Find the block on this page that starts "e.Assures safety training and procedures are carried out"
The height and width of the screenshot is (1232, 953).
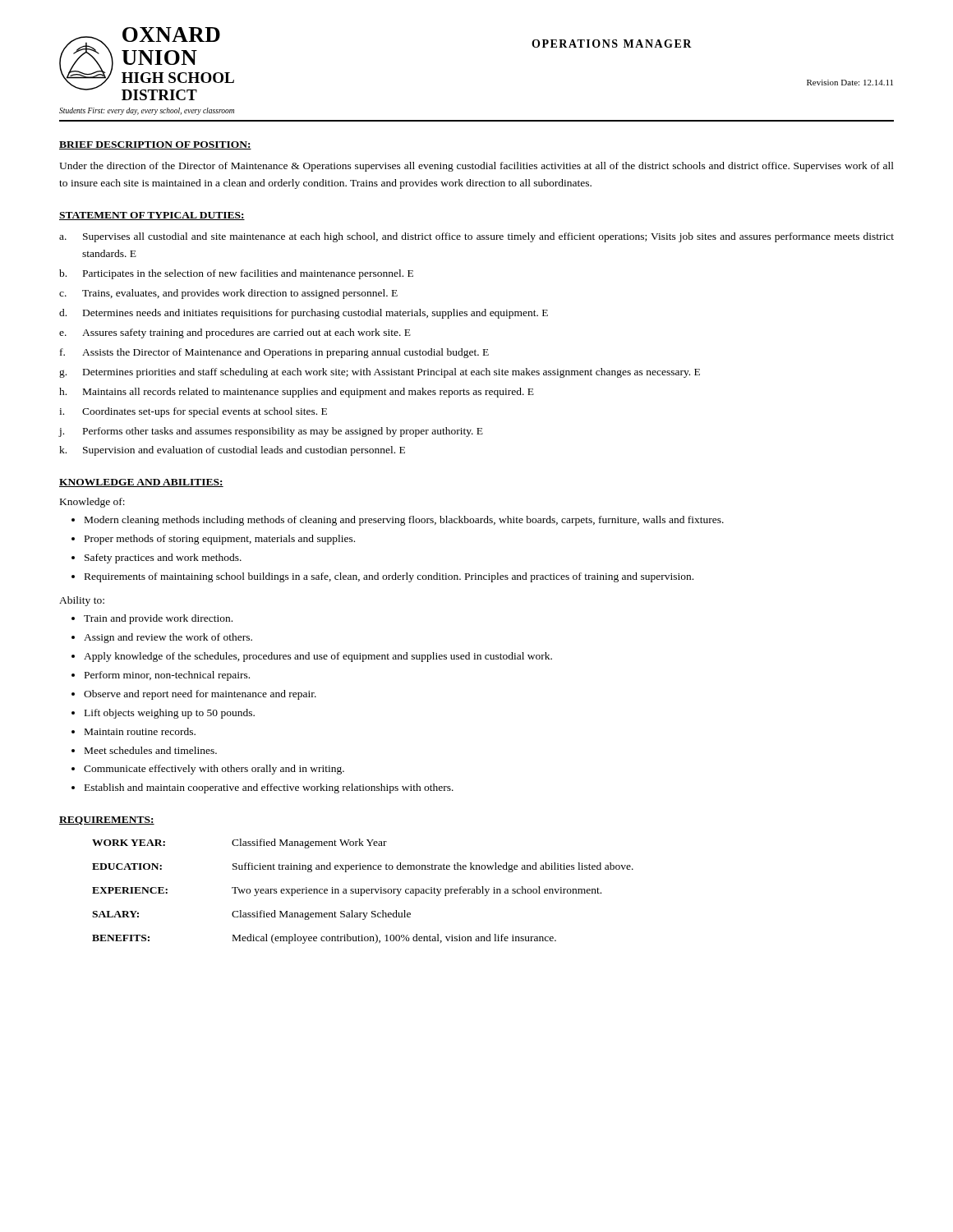tap(235, 333)
